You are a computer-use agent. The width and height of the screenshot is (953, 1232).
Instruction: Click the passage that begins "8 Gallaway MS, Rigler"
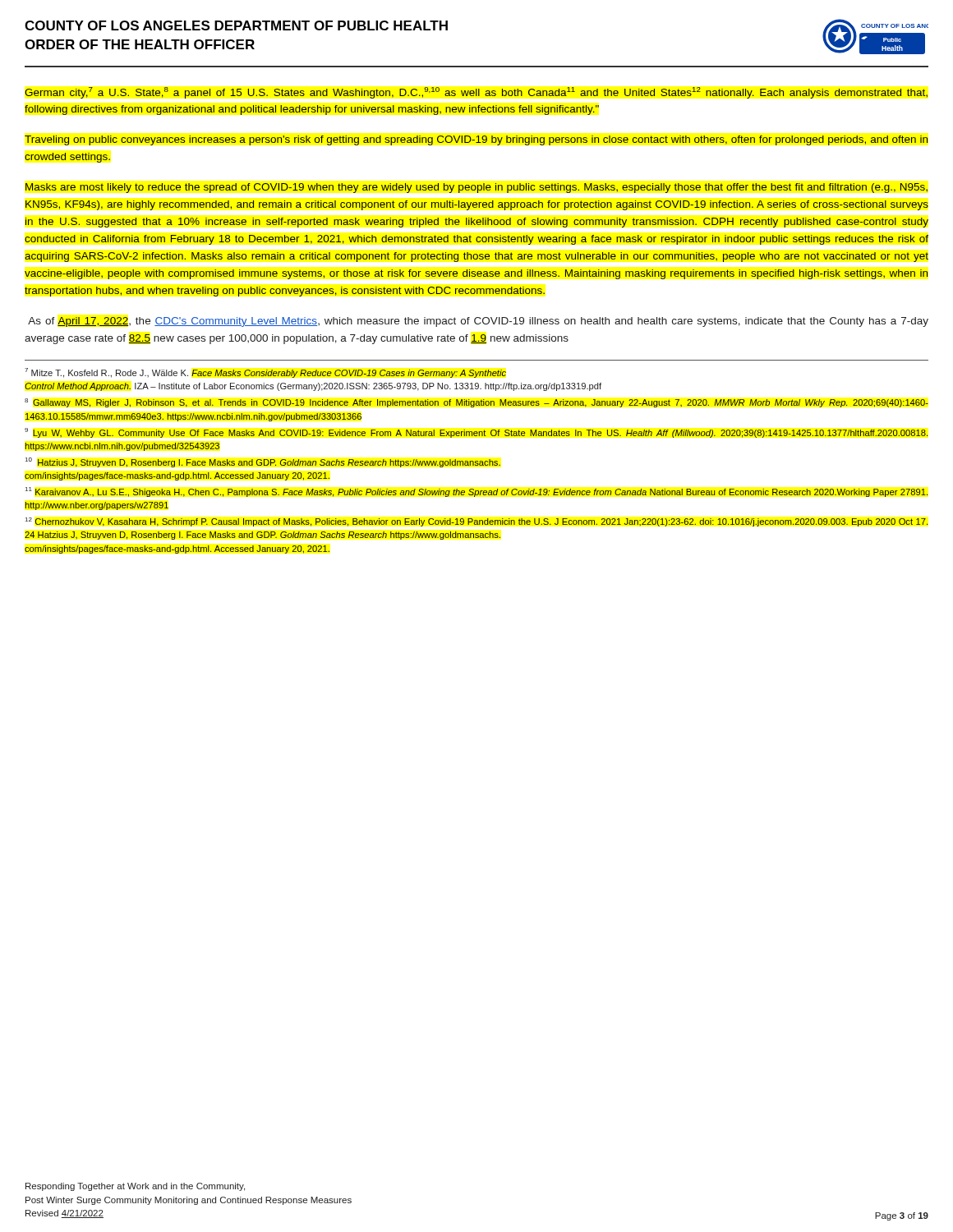click(476, 409)
